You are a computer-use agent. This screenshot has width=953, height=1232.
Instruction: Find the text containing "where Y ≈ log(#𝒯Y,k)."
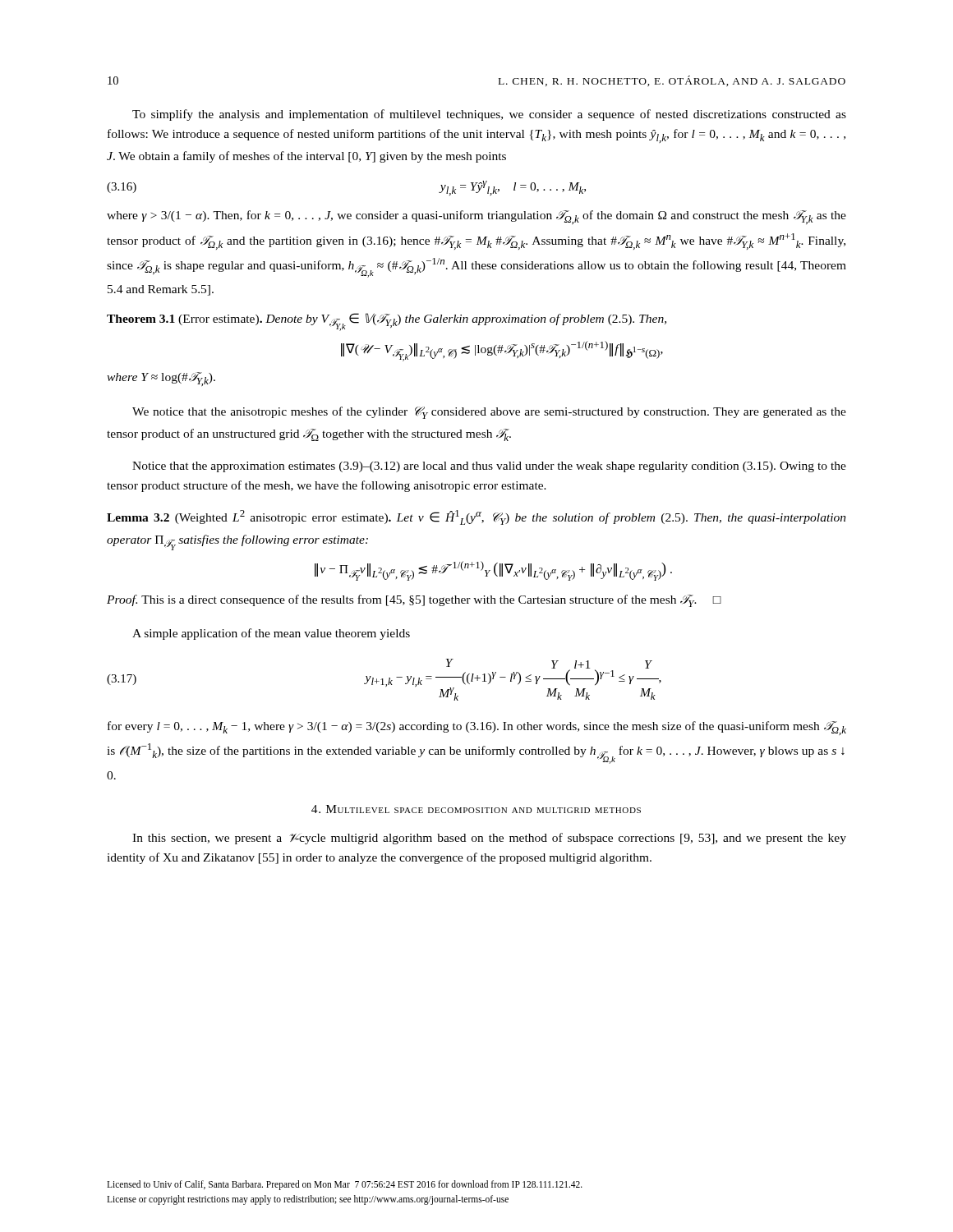click(161, 379)
